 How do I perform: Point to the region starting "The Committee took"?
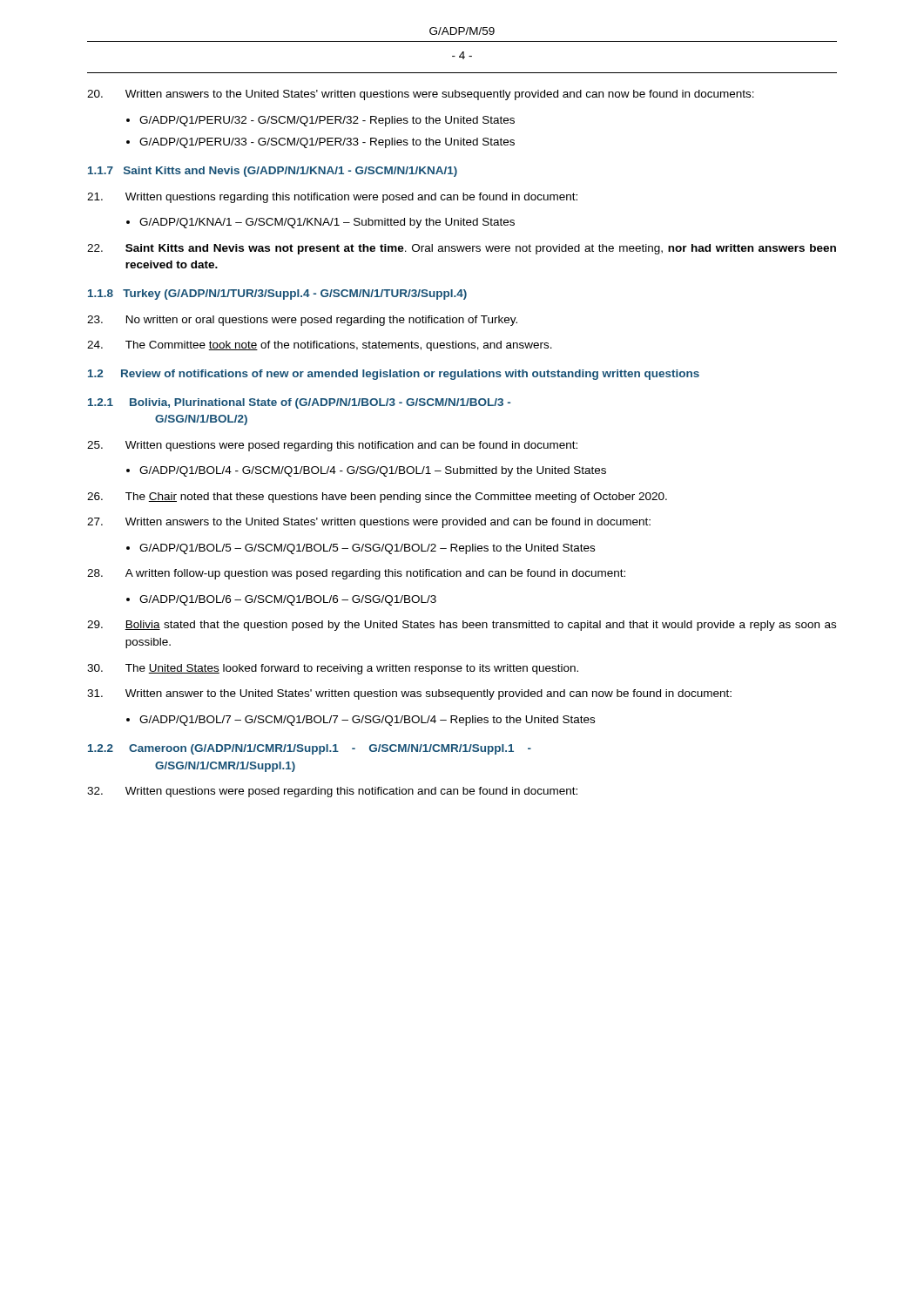coord(462,345)
